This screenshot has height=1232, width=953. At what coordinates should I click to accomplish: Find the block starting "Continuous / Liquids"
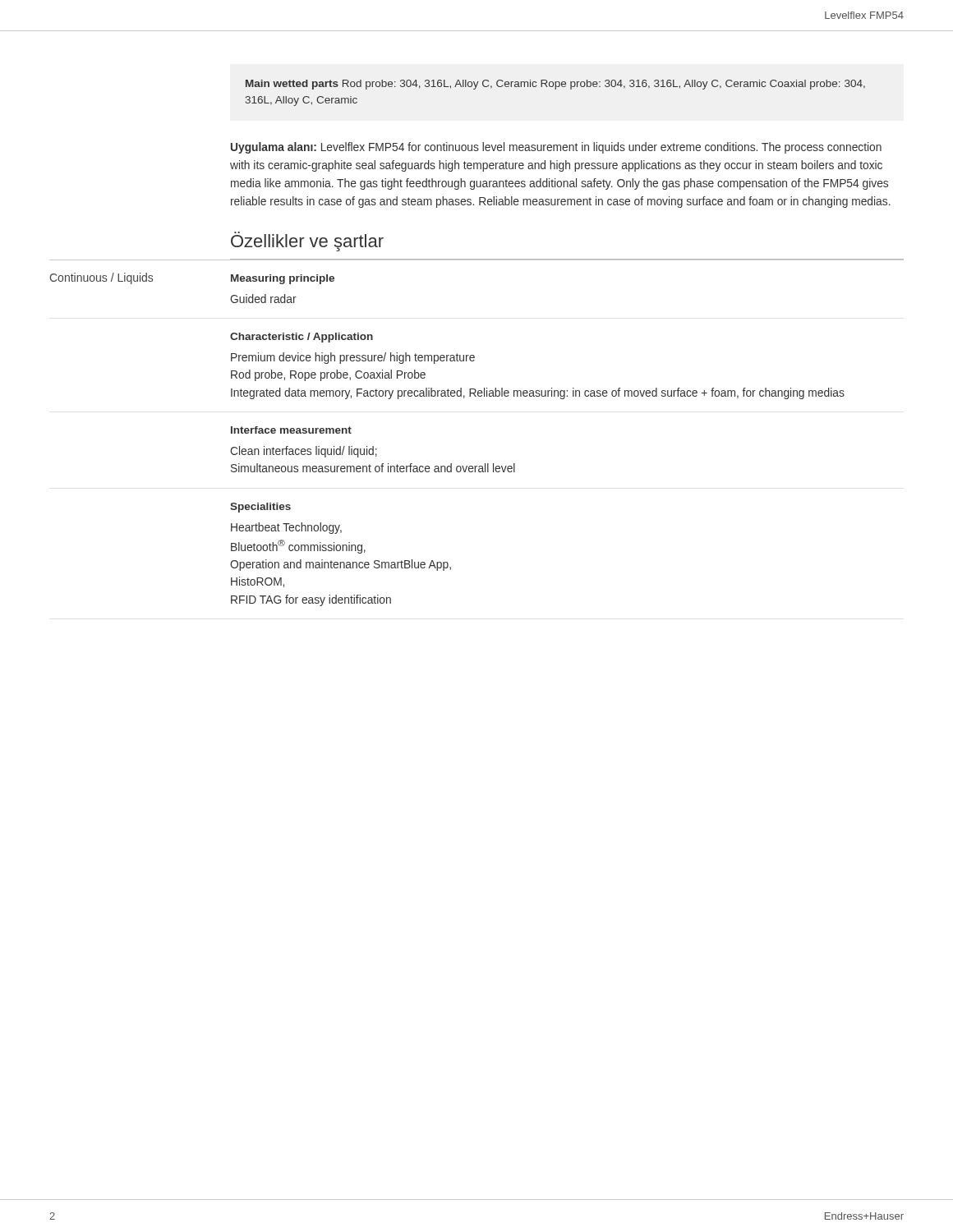tap(101, 277)
